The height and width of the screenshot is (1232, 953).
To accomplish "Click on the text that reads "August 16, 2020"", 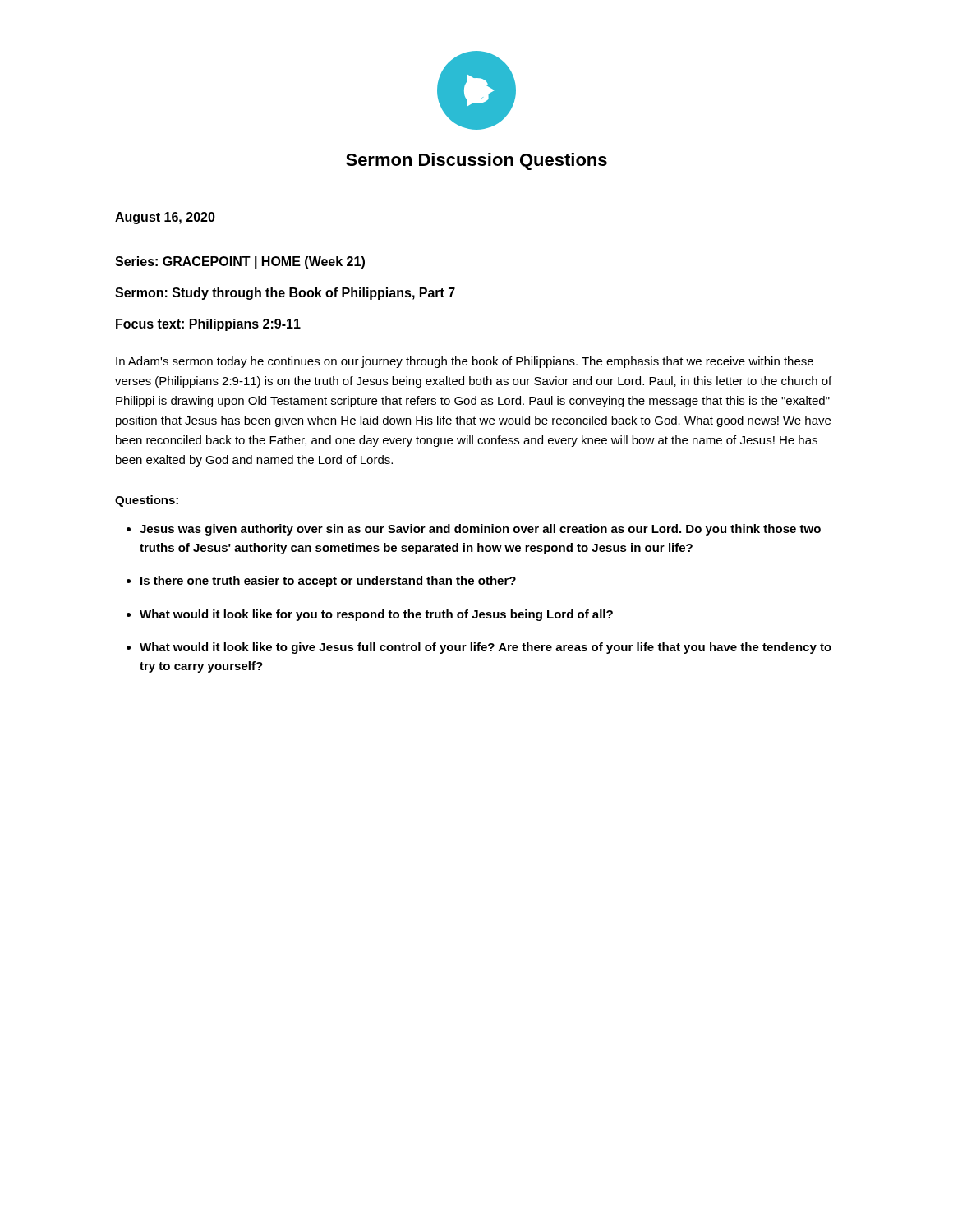I will [165, 217].
